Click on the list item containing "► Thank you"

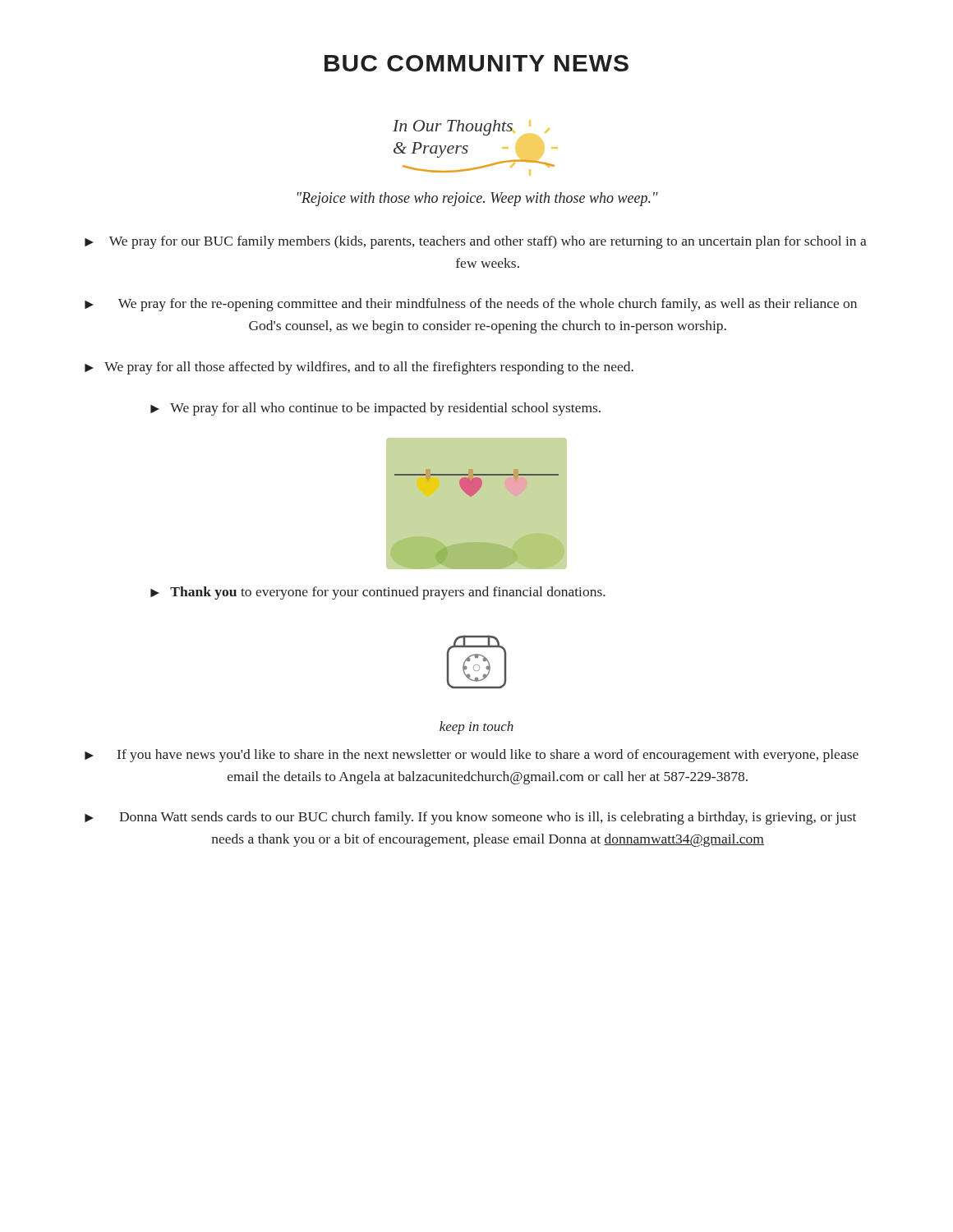[509, 592]
